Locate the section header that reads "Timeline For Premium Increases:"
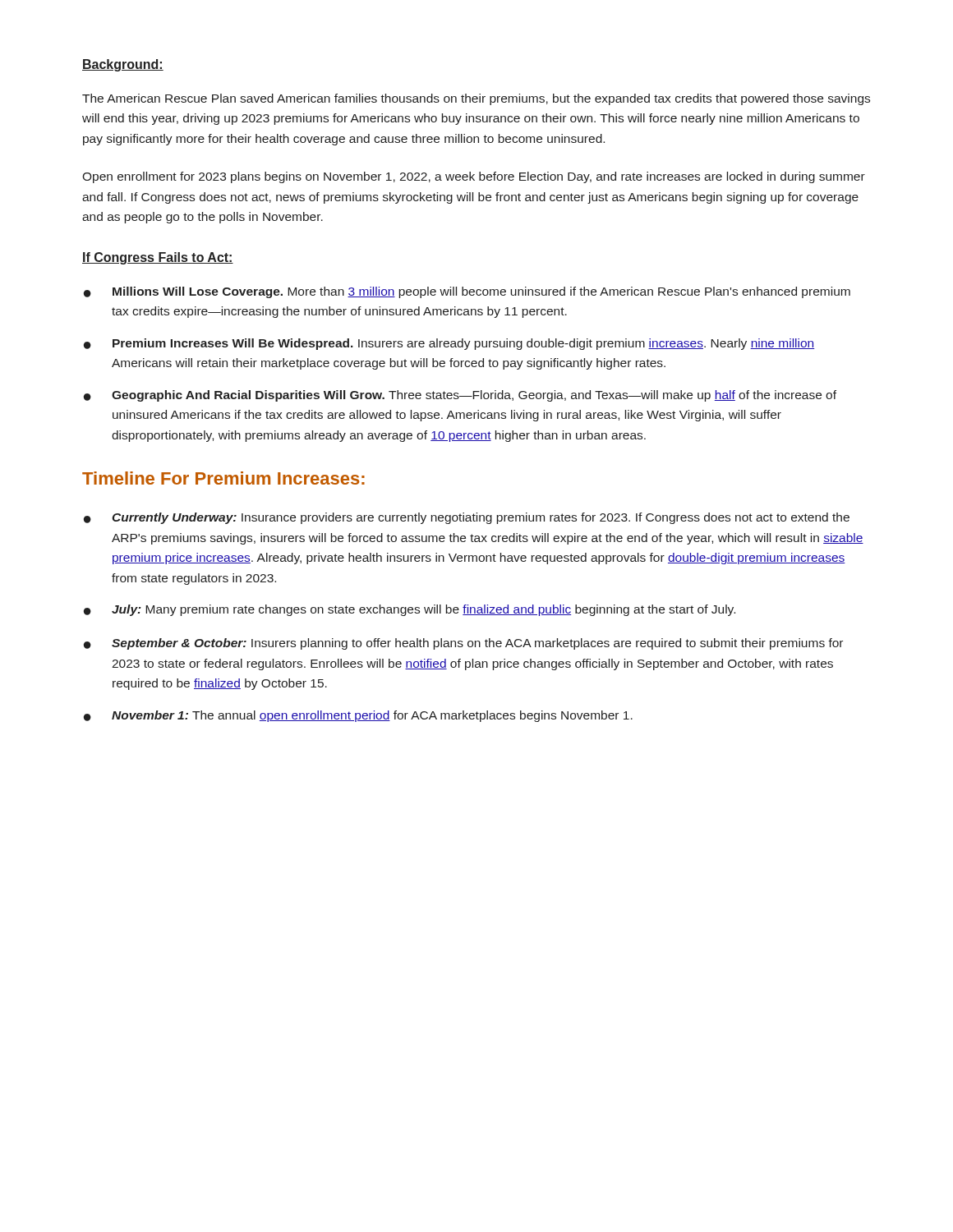The image size is (953, 1232). 224,479
